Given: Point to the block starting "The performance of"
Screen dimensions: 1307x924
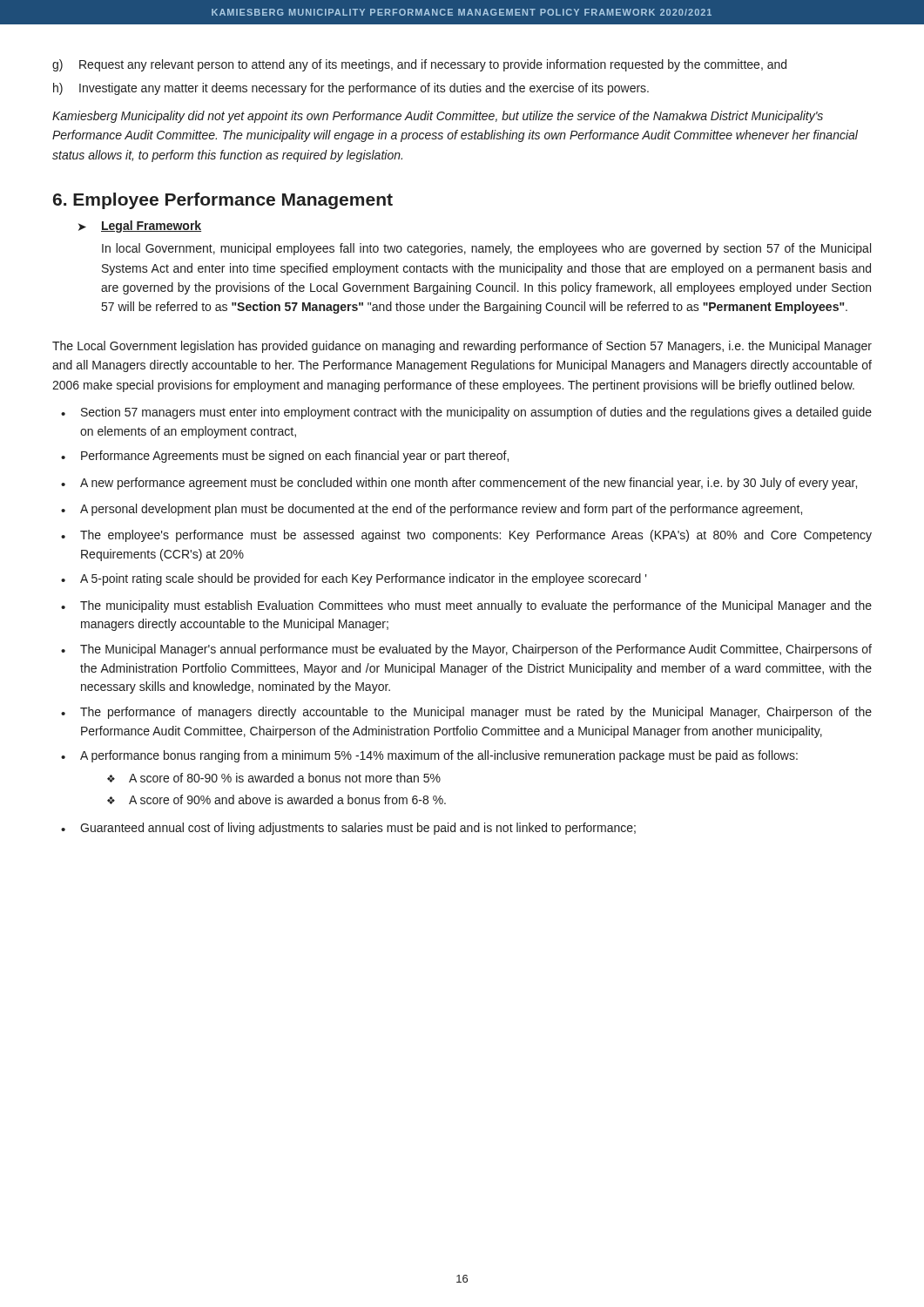Looking at the screenshot, I should [x=476, y=722].
